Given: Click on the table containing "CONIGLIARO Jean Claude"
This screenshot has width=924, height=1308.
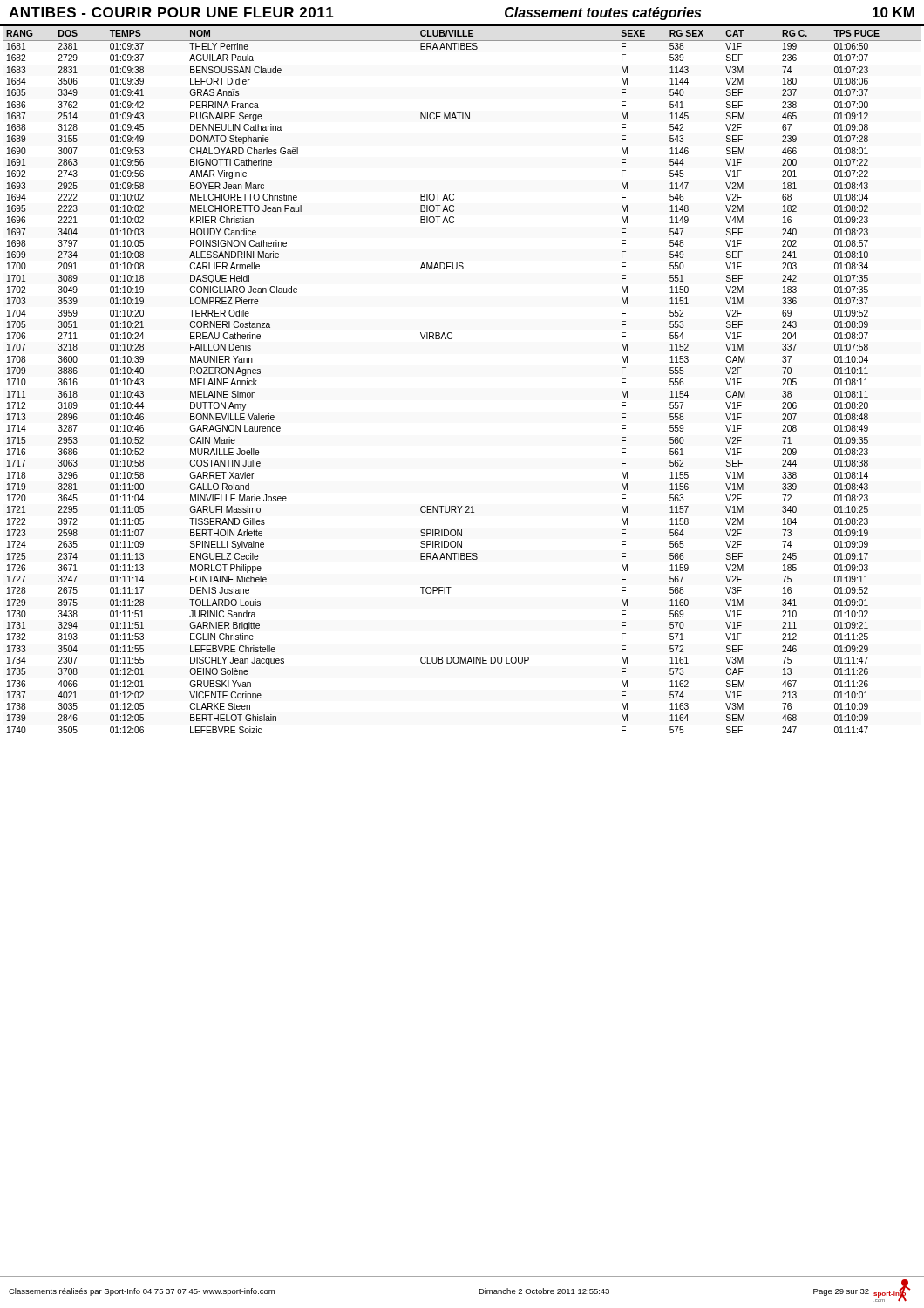Looking at the screenshot, I should [x=462, y=381].
